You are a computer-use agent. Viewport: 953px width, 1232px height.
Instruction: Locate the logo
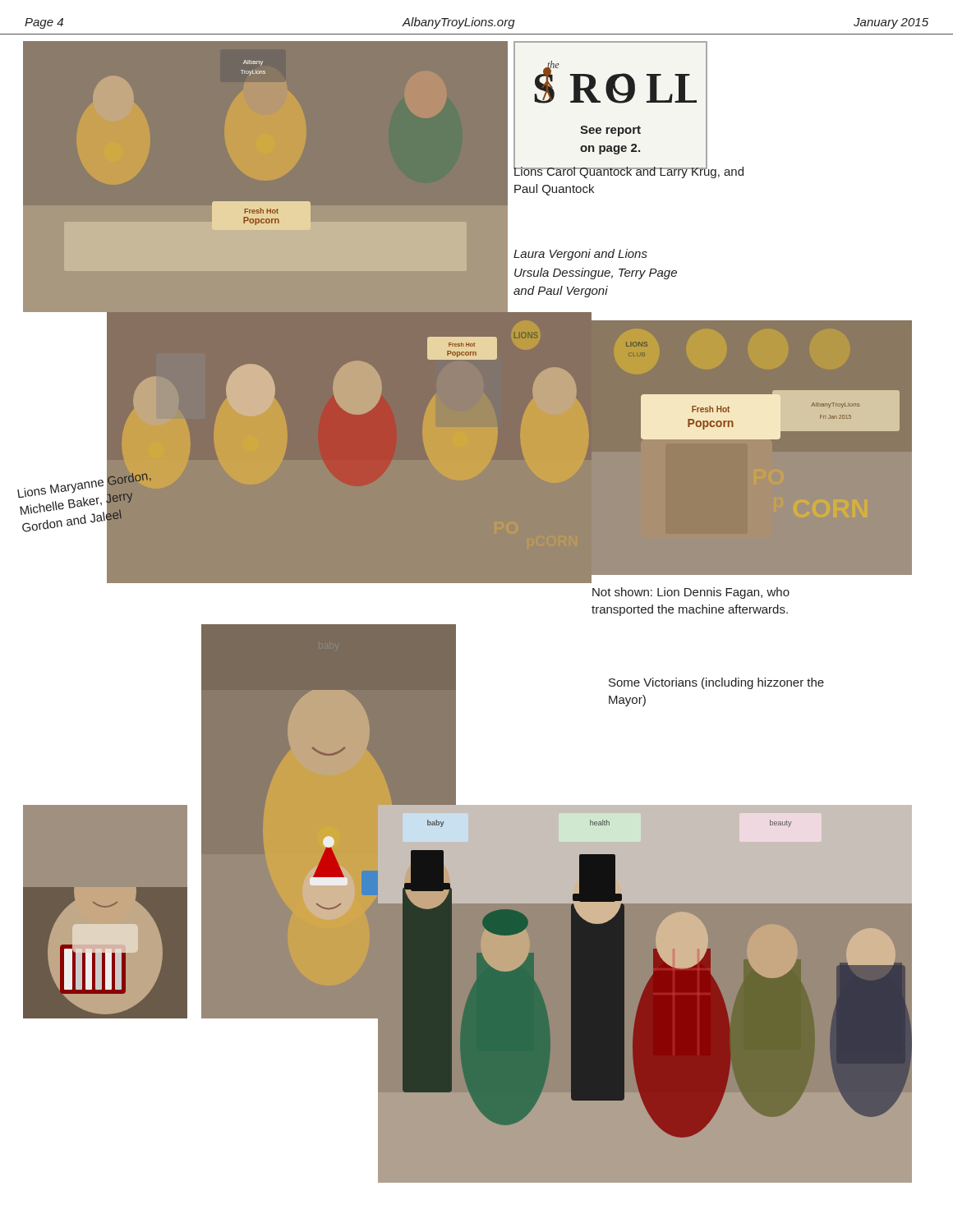click(x=610, y=105)
